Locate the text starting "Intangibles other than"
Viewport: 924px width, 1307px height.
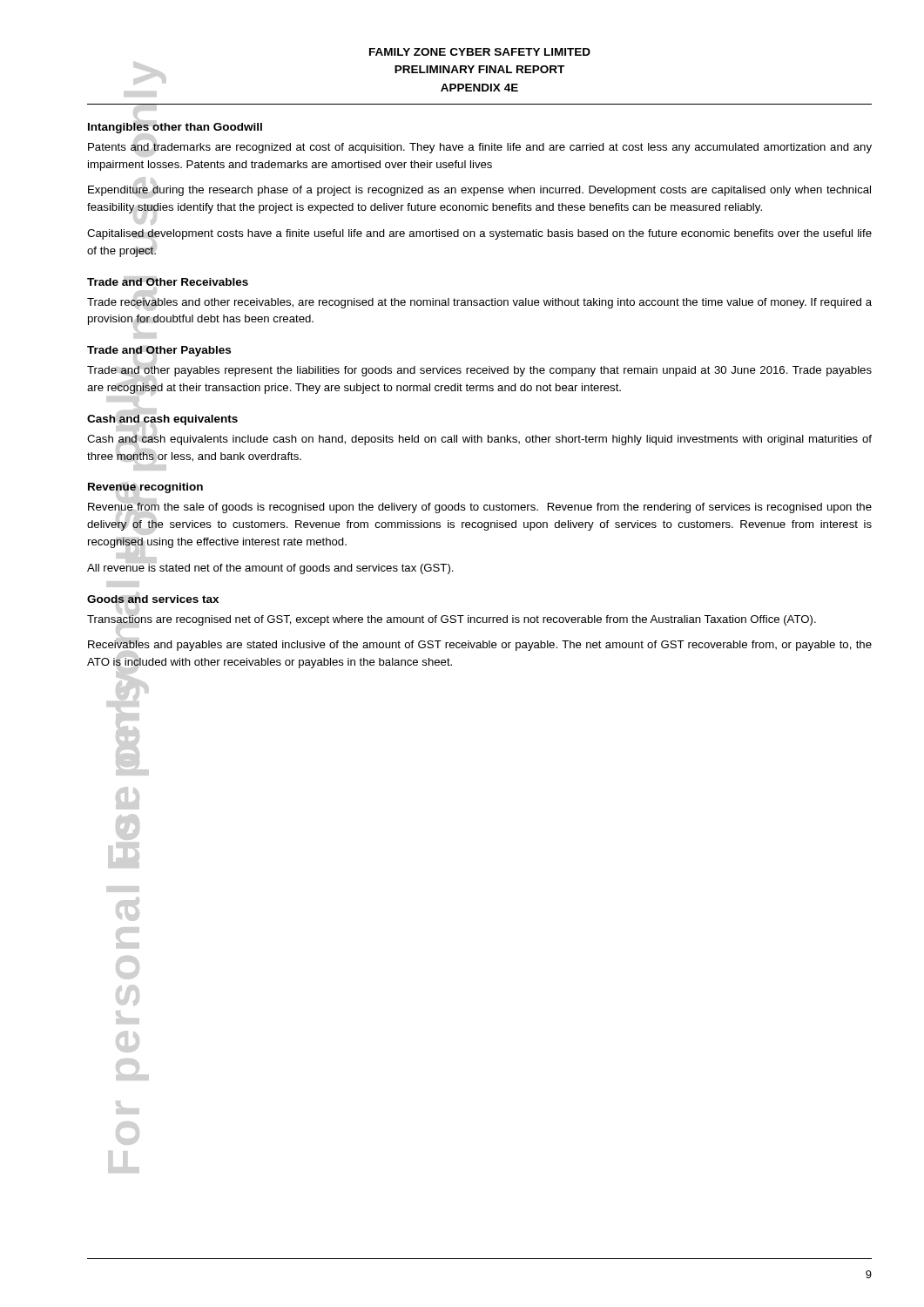coord(175,127)
